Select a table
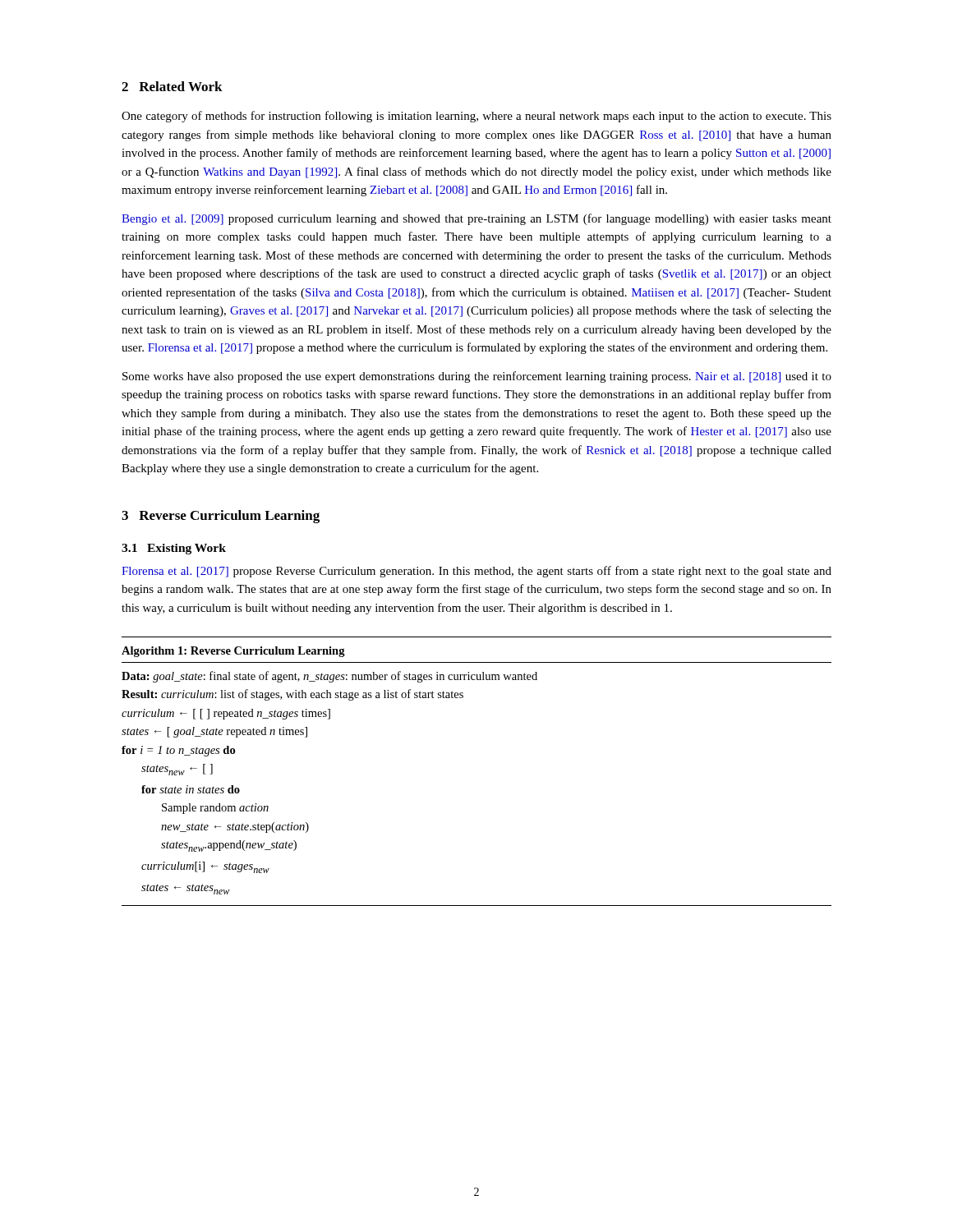This screenshot has height=1232, width=953. [x=476, y=771]
